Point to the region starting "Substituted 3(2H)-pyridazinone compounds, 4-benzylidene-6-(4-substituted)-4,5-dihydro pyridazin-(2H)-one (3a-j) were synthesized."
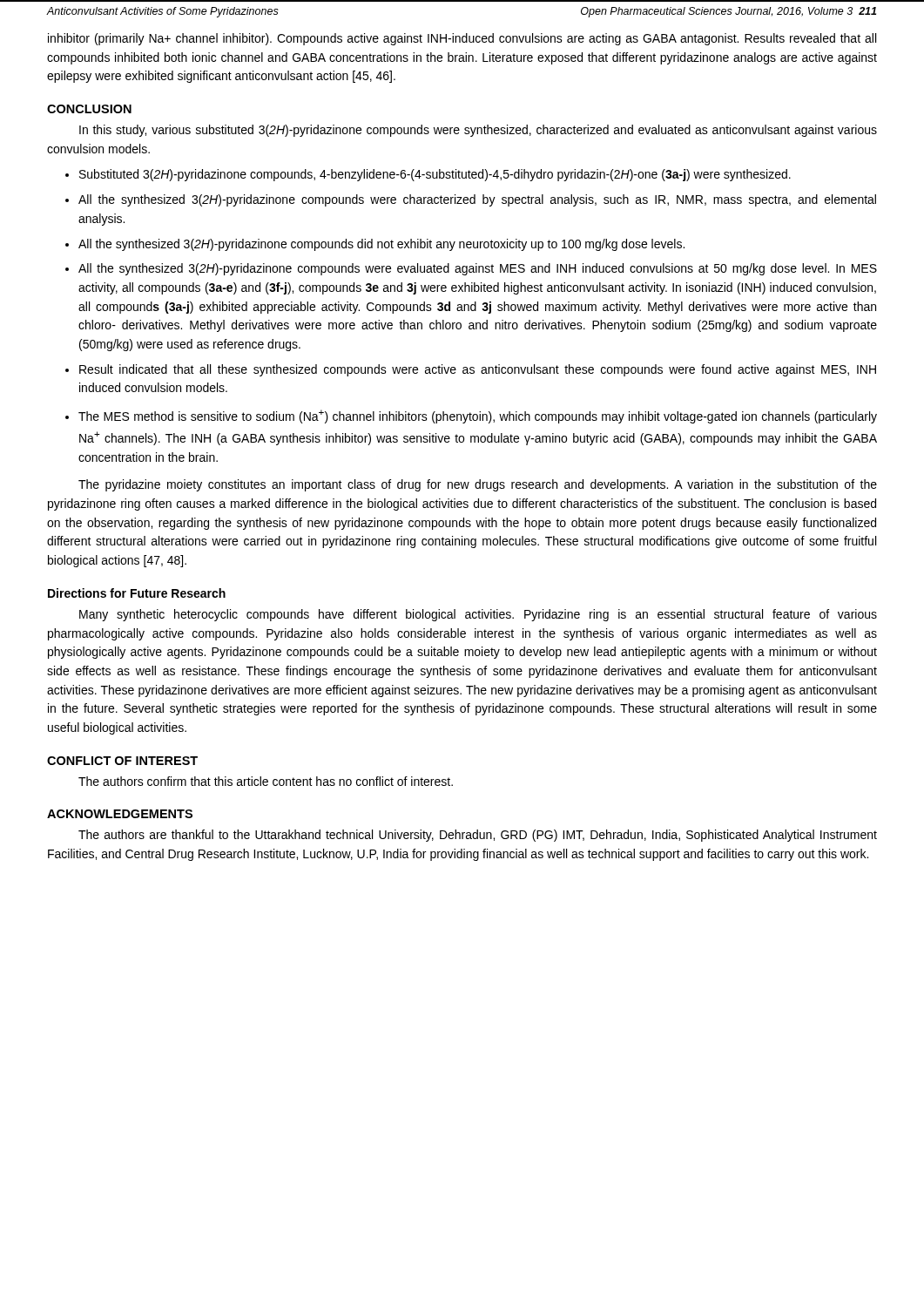Image resolution: width=924 pixels, height=1307 pixels. coord(435,175)
